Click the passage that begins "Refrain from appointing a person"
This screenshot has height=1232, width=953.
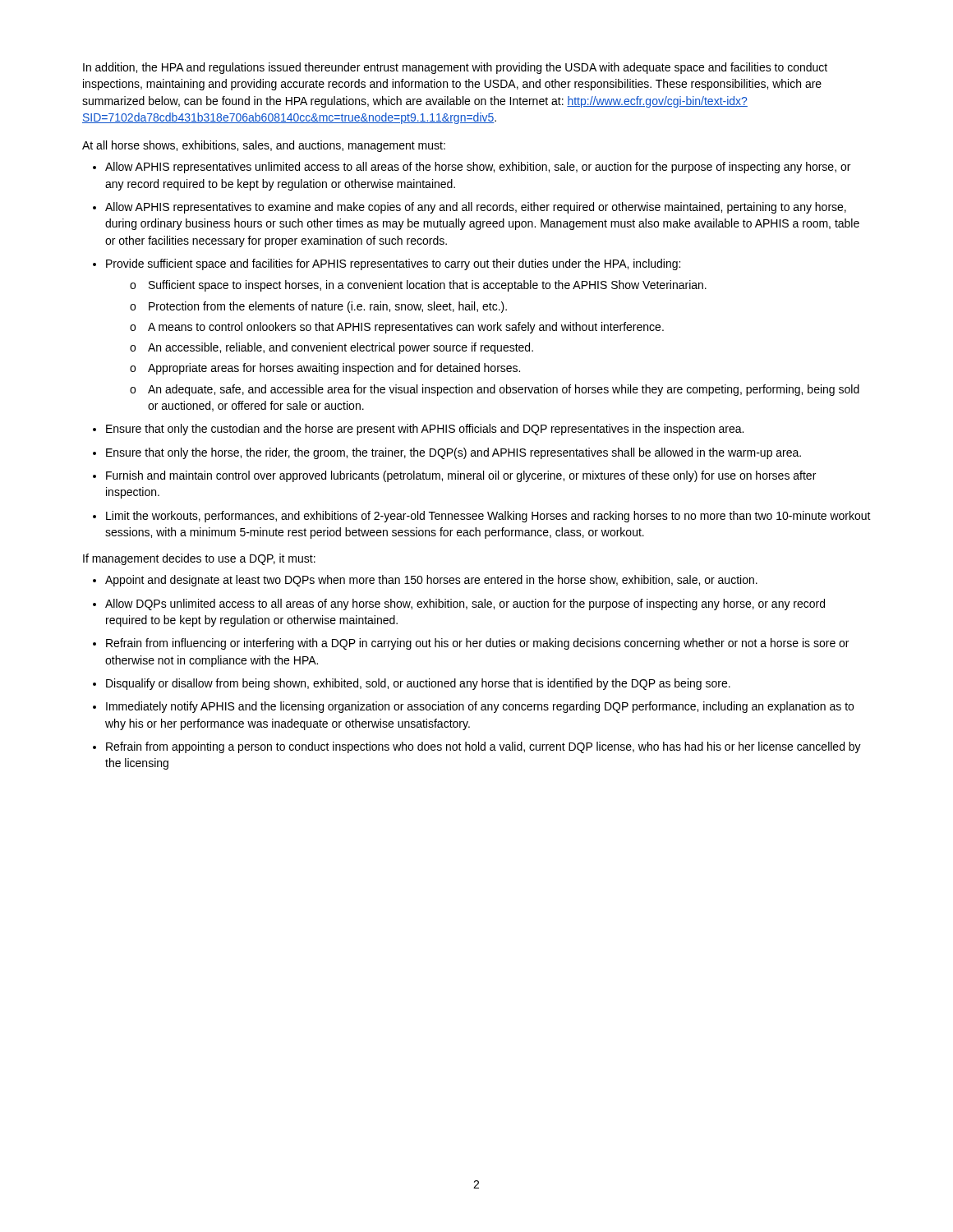[x=483, y=755]
